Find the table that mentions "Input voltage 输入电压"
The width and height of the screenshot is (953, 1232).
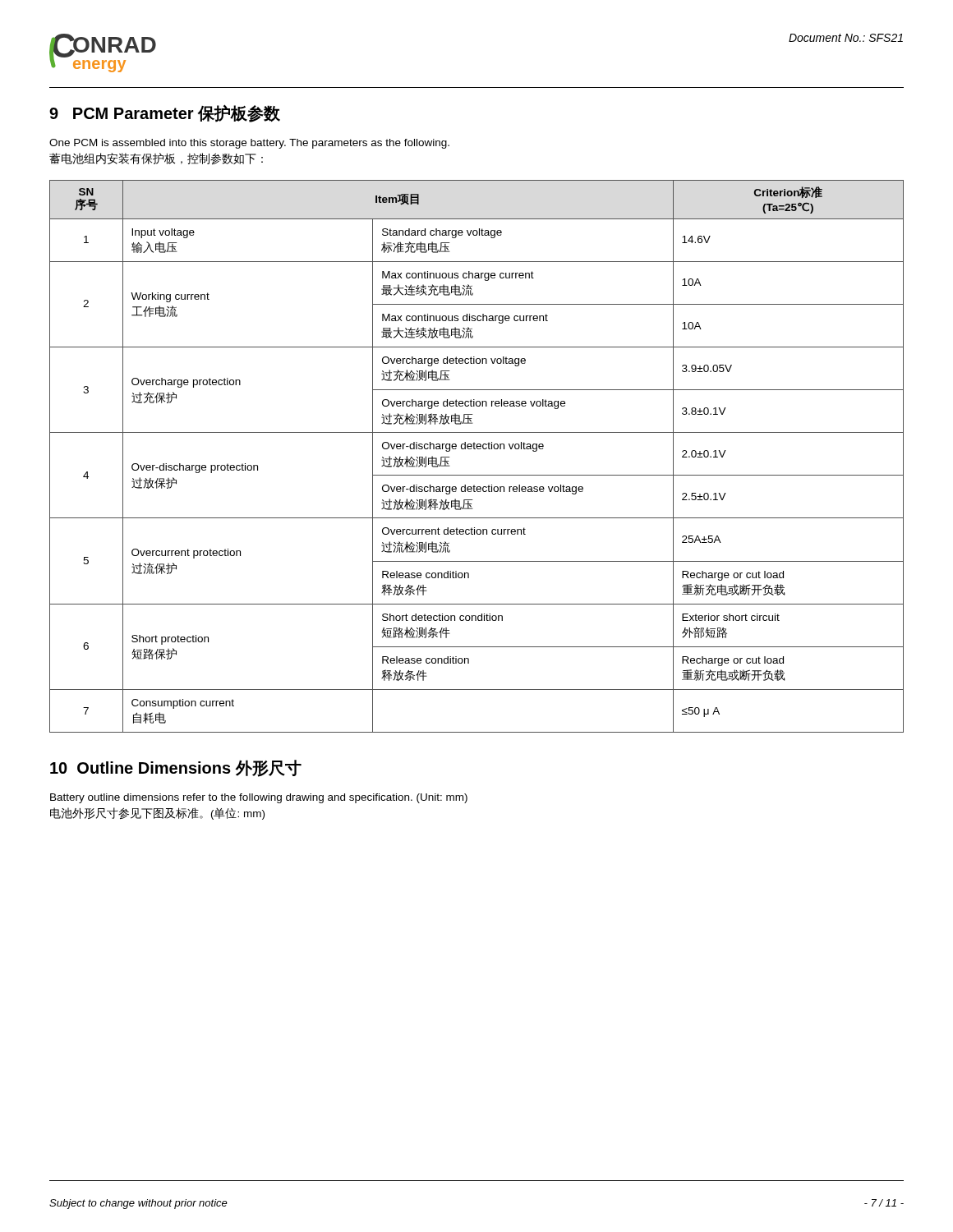[476, 456]
